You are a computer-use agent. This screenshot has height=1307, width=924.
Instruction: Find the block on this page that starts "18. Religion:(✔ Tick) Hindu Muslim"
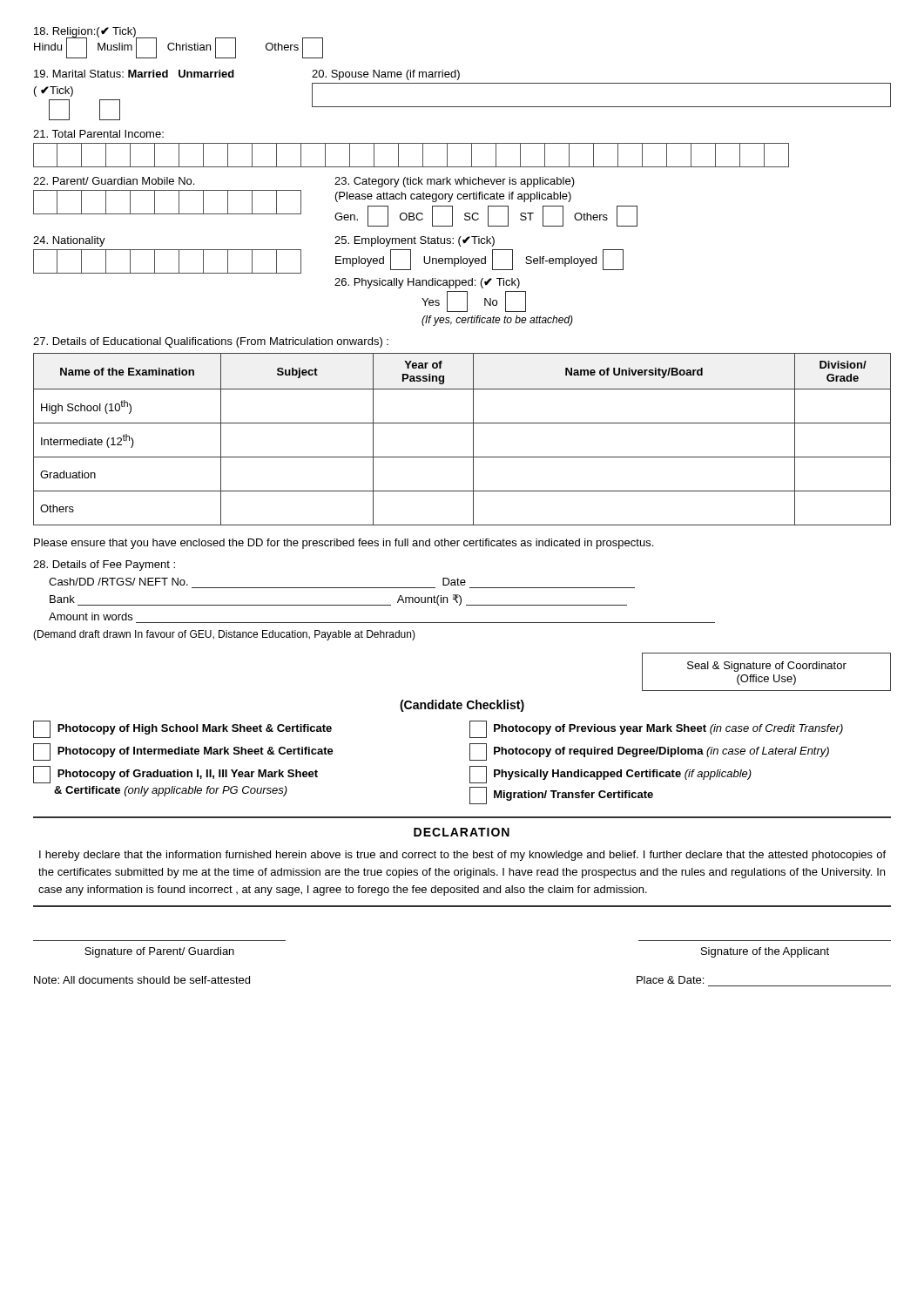178,41
